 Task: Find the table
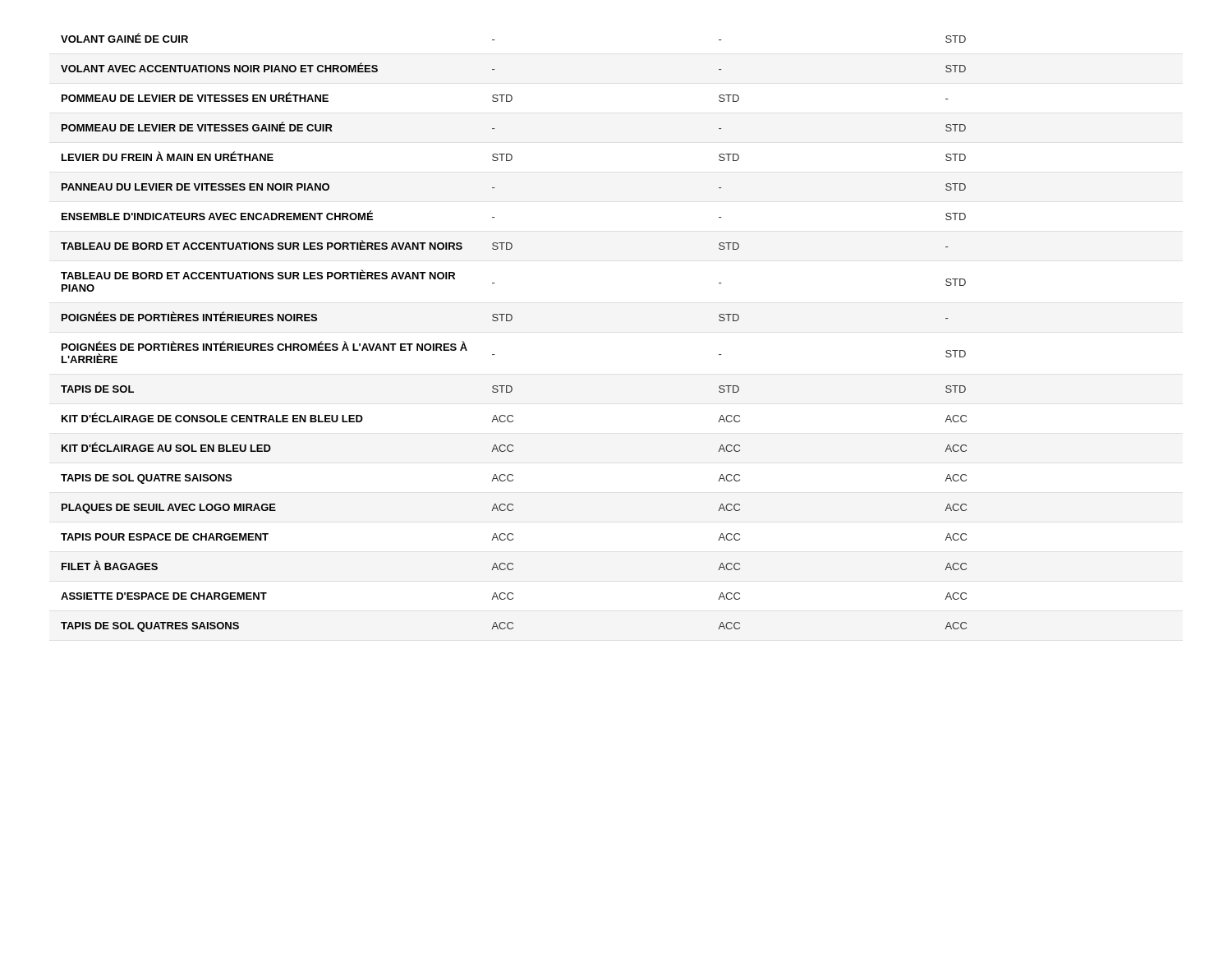click(616, 333)
